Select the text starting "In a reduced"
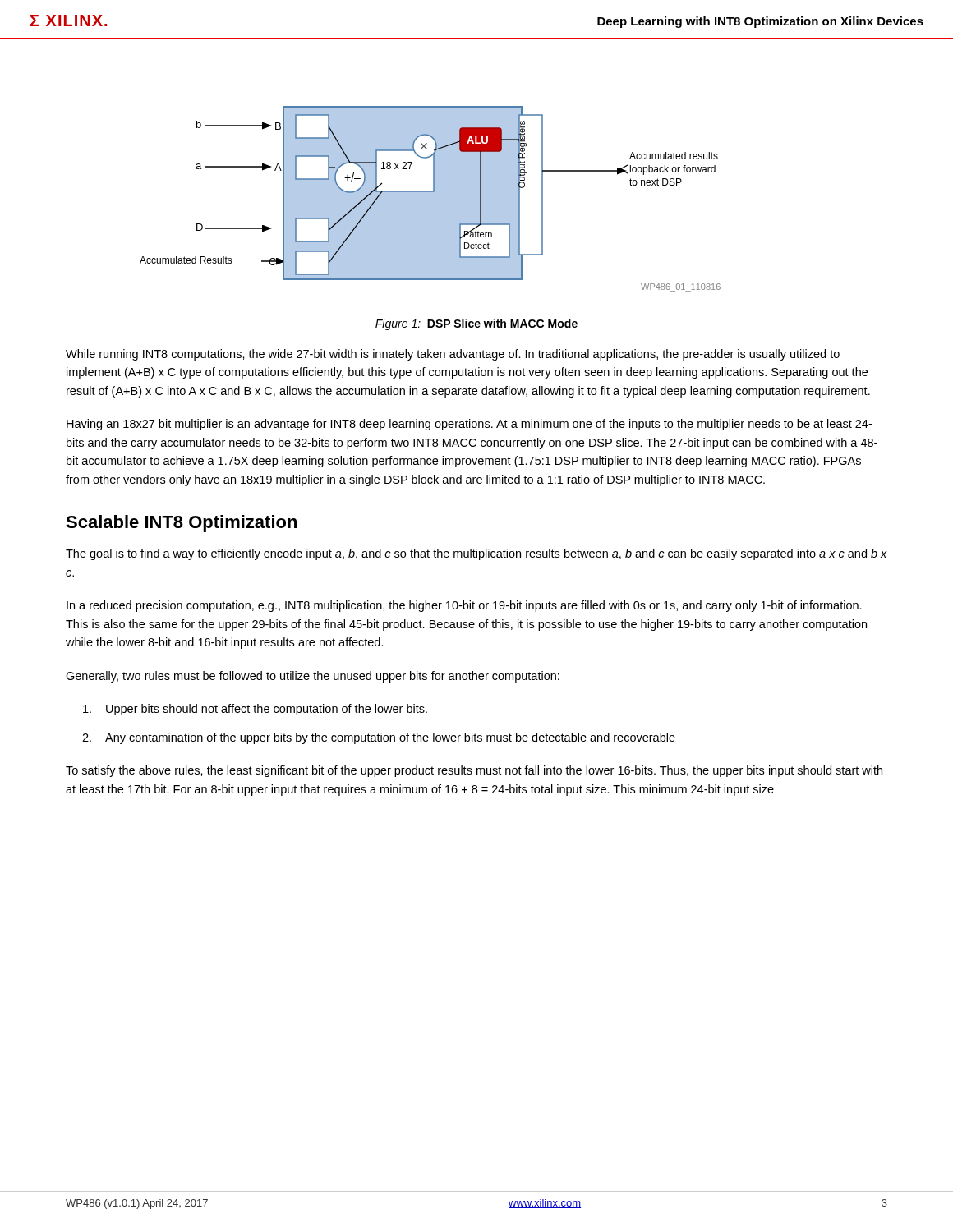Screen dimensions: 1232x953 click(x=467, y=624)
